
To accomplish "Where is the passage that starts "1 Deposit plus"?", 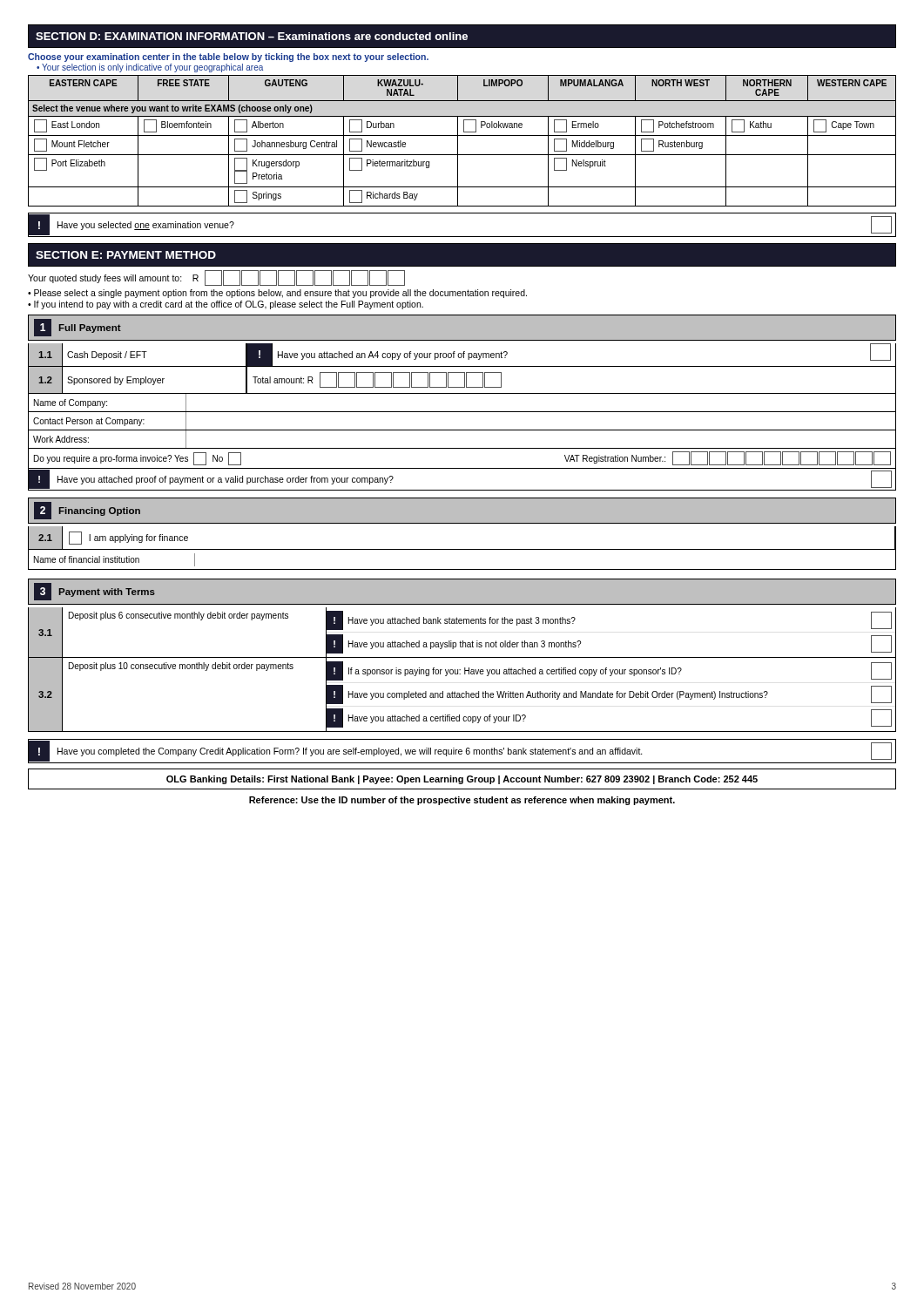I will click(x=462, y=670).
